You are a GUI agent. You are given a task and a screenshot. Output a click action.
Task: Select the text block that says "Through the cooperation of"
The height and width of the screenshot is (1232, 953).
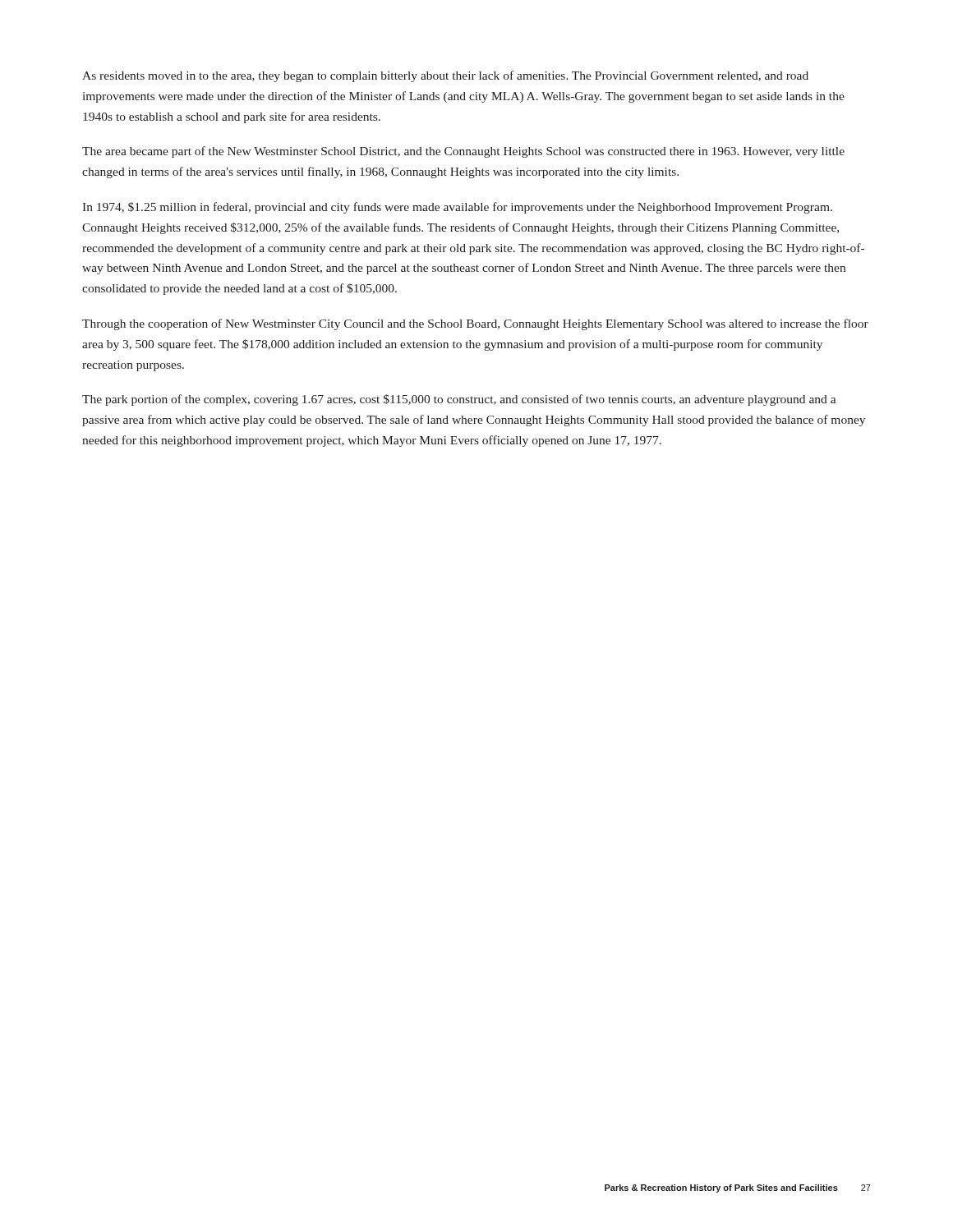tap(475, 343)
